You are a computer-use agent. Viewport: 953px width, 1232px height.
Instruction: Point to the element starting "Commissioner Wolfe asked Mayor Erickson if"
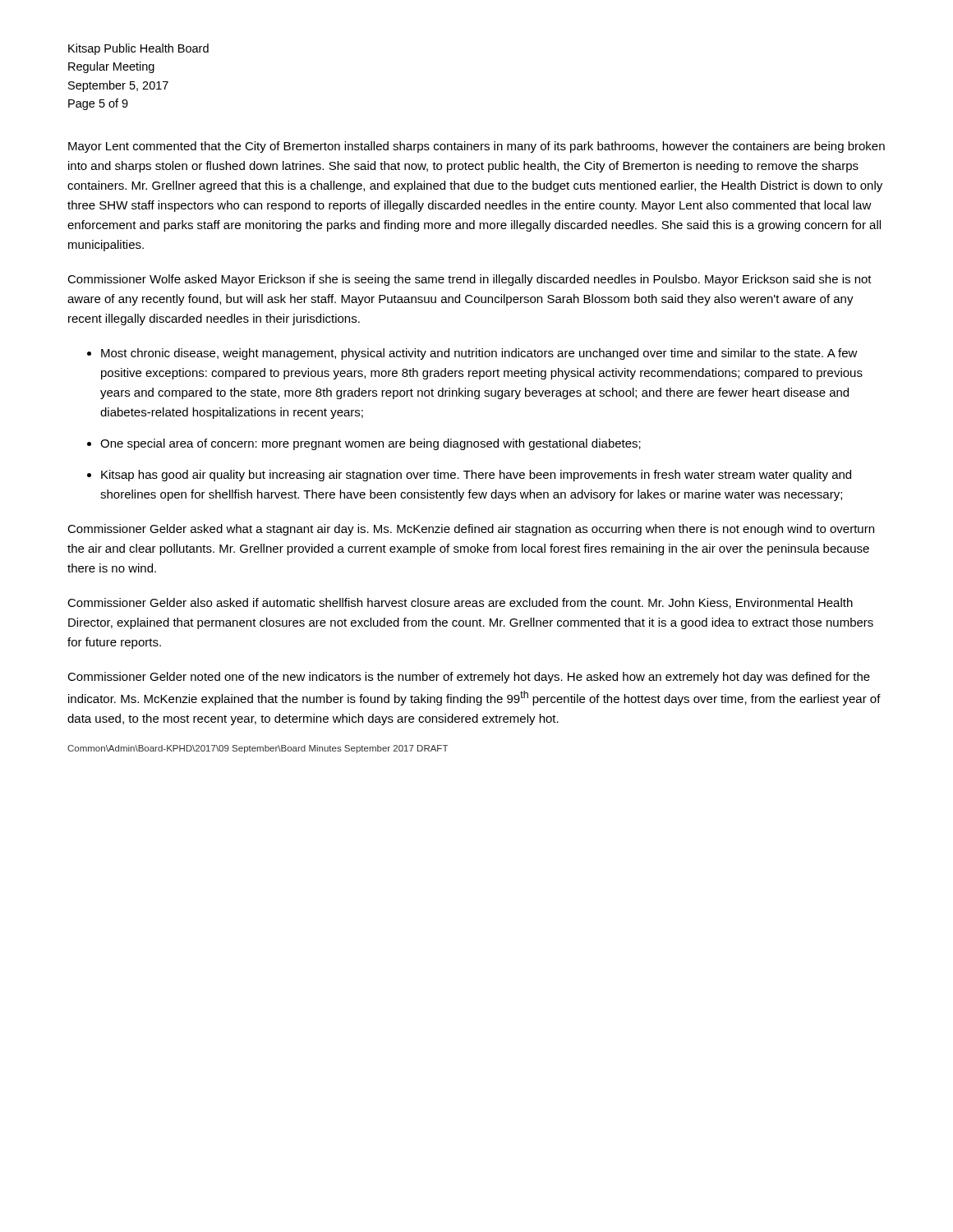pyautogui.click(x=469, y=298)
